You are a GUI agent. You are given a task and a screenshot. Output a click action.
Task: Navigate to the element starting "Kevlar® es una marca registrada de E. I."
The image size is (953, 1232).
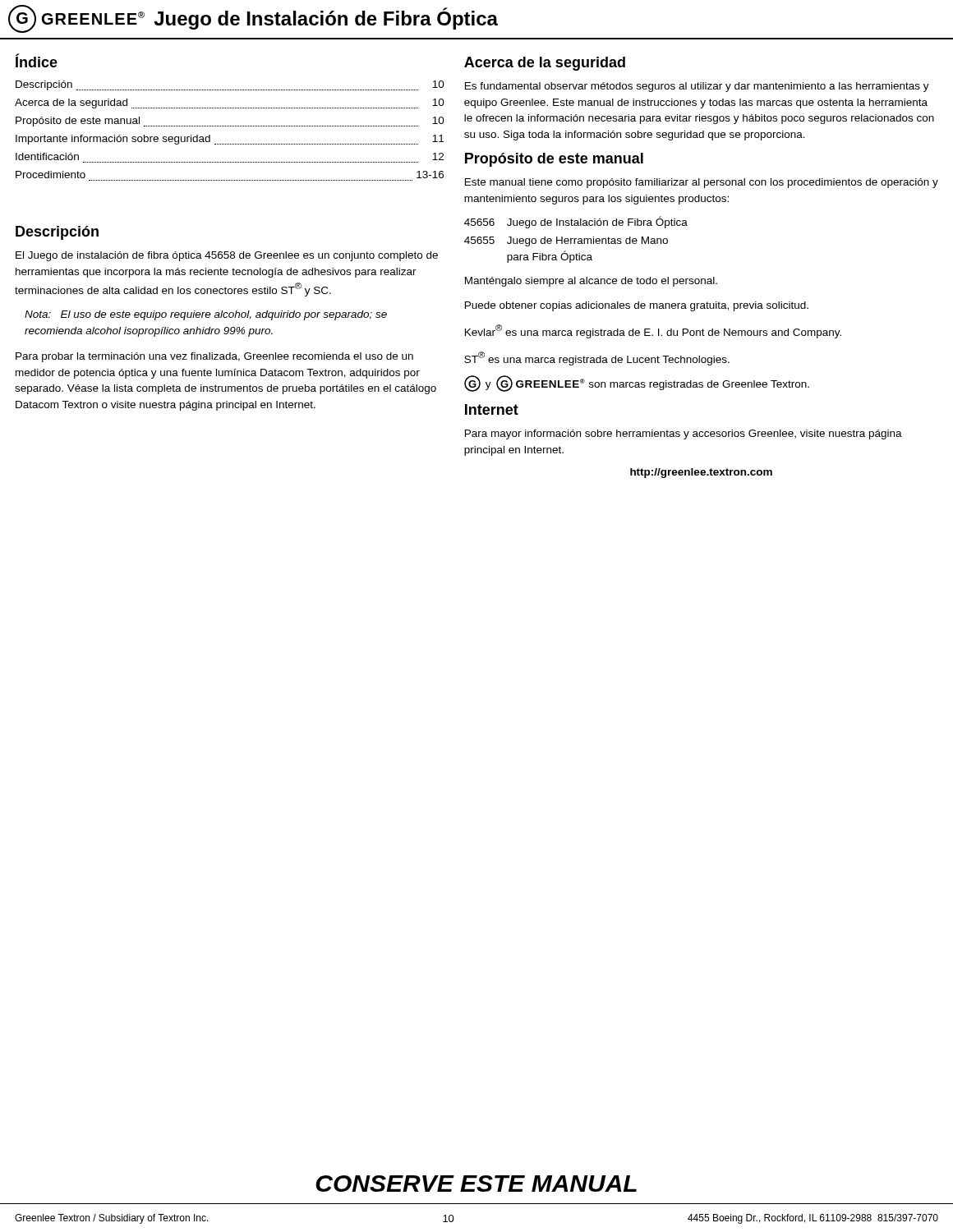[x=653, y=331]
